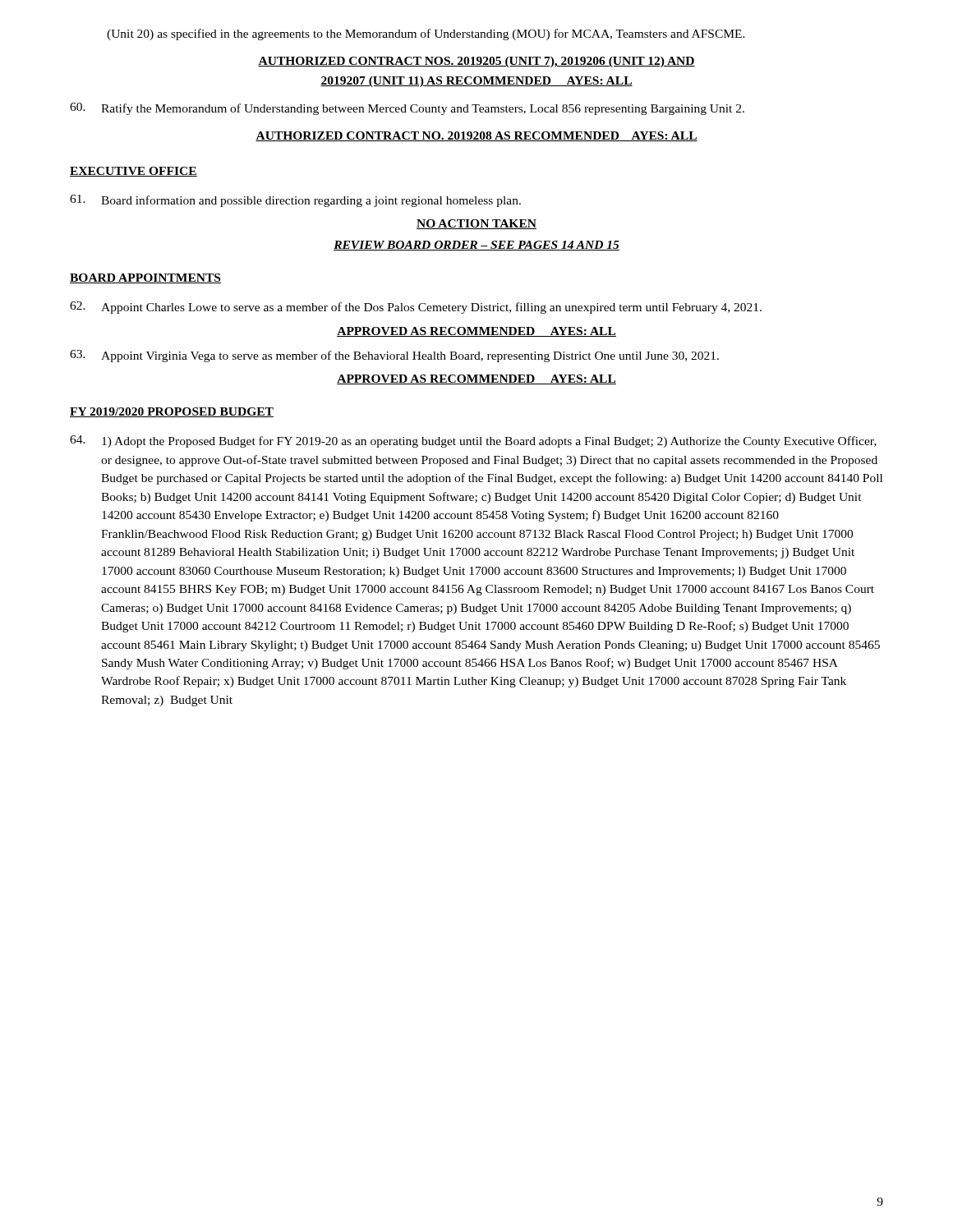Locate the text containing "NO ACTION TAKEN"

point(476,223)
